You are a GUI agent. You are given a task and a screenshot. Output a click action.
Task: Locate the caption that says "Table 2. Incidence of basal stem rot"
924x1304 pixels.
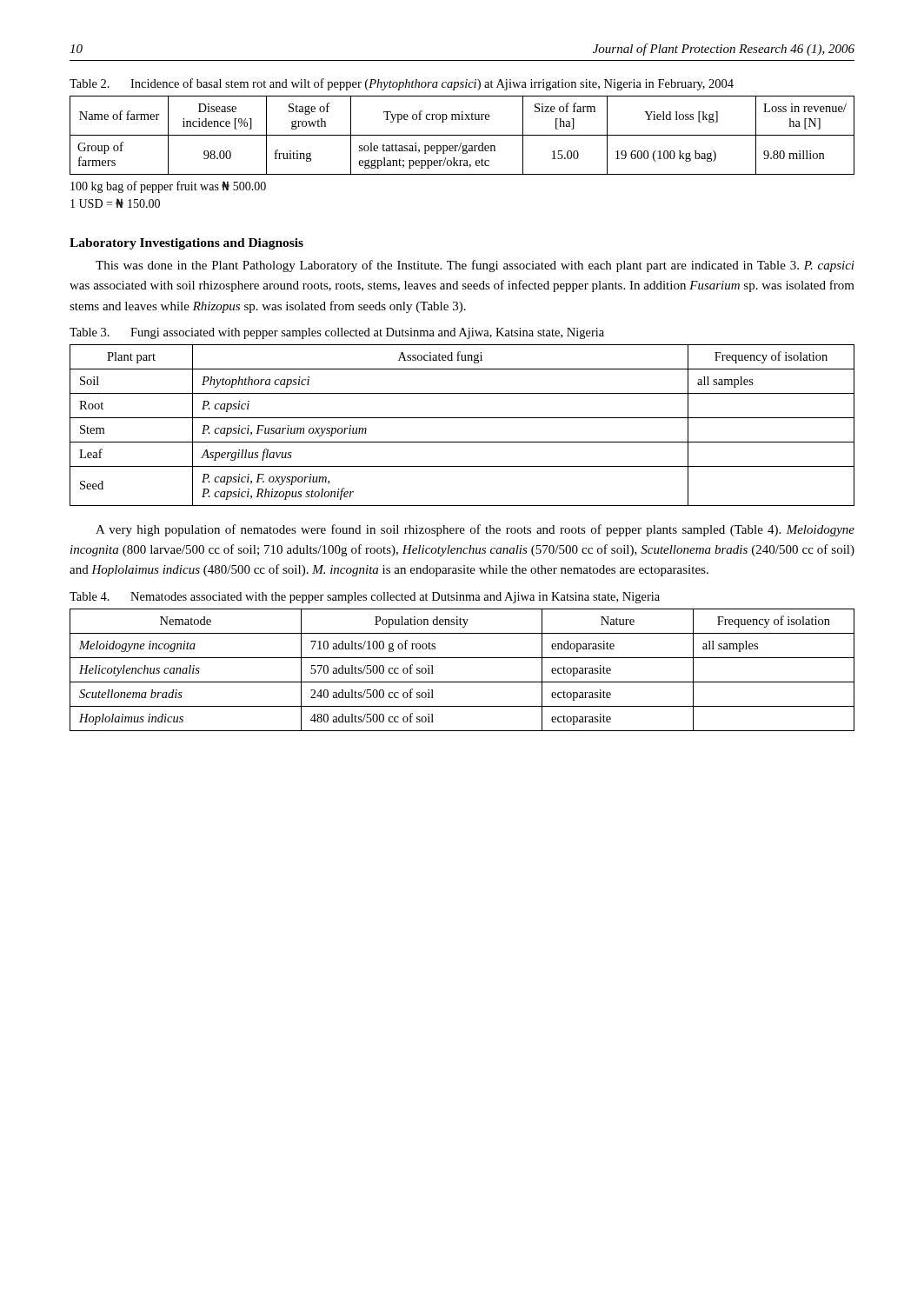[462, 84]
